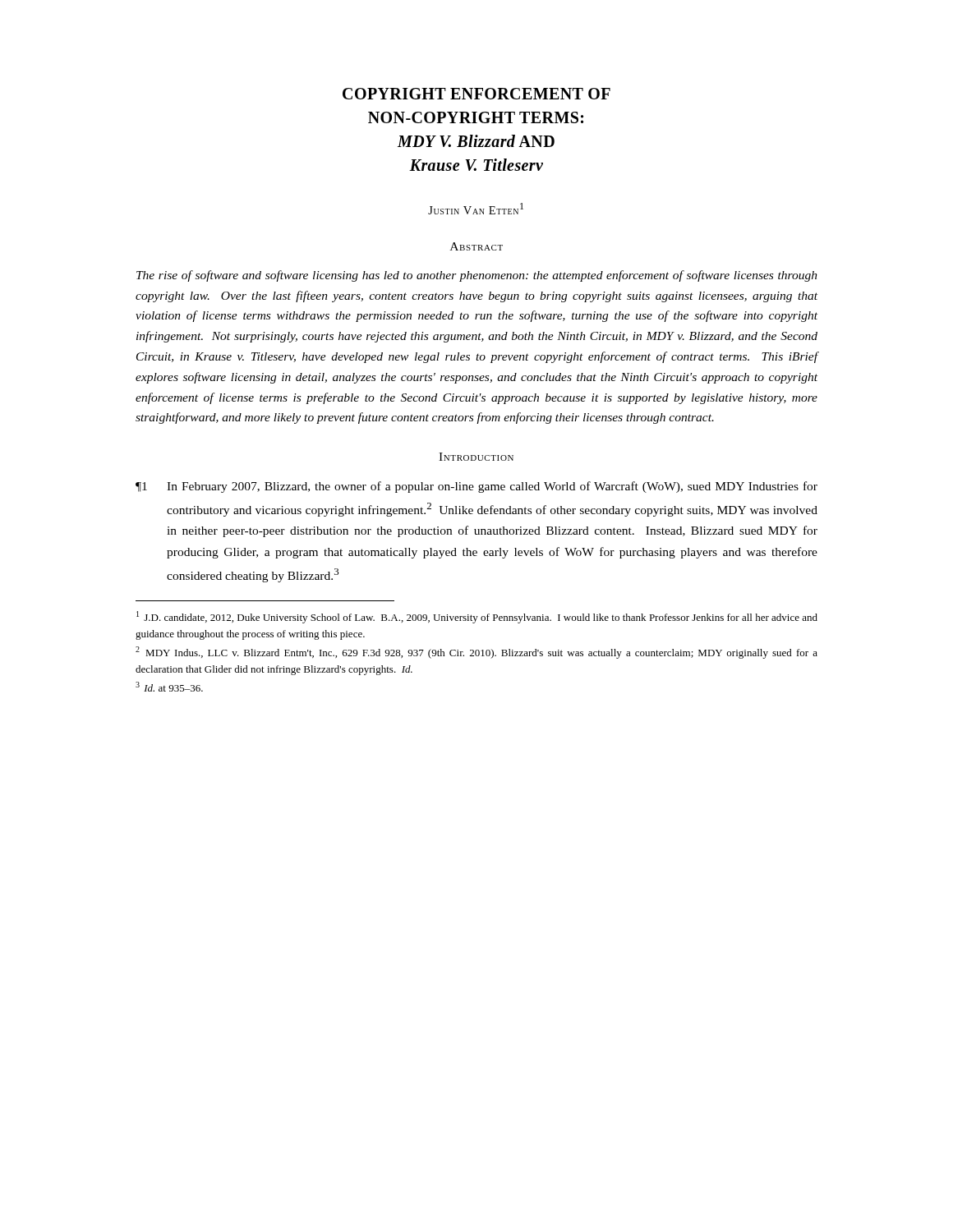Image resolution: width=953 pixels, height=1232 pixels.
Task: Navigate to the text block starting "3 Id. at 935–36."
Action: tap(169, 687)
